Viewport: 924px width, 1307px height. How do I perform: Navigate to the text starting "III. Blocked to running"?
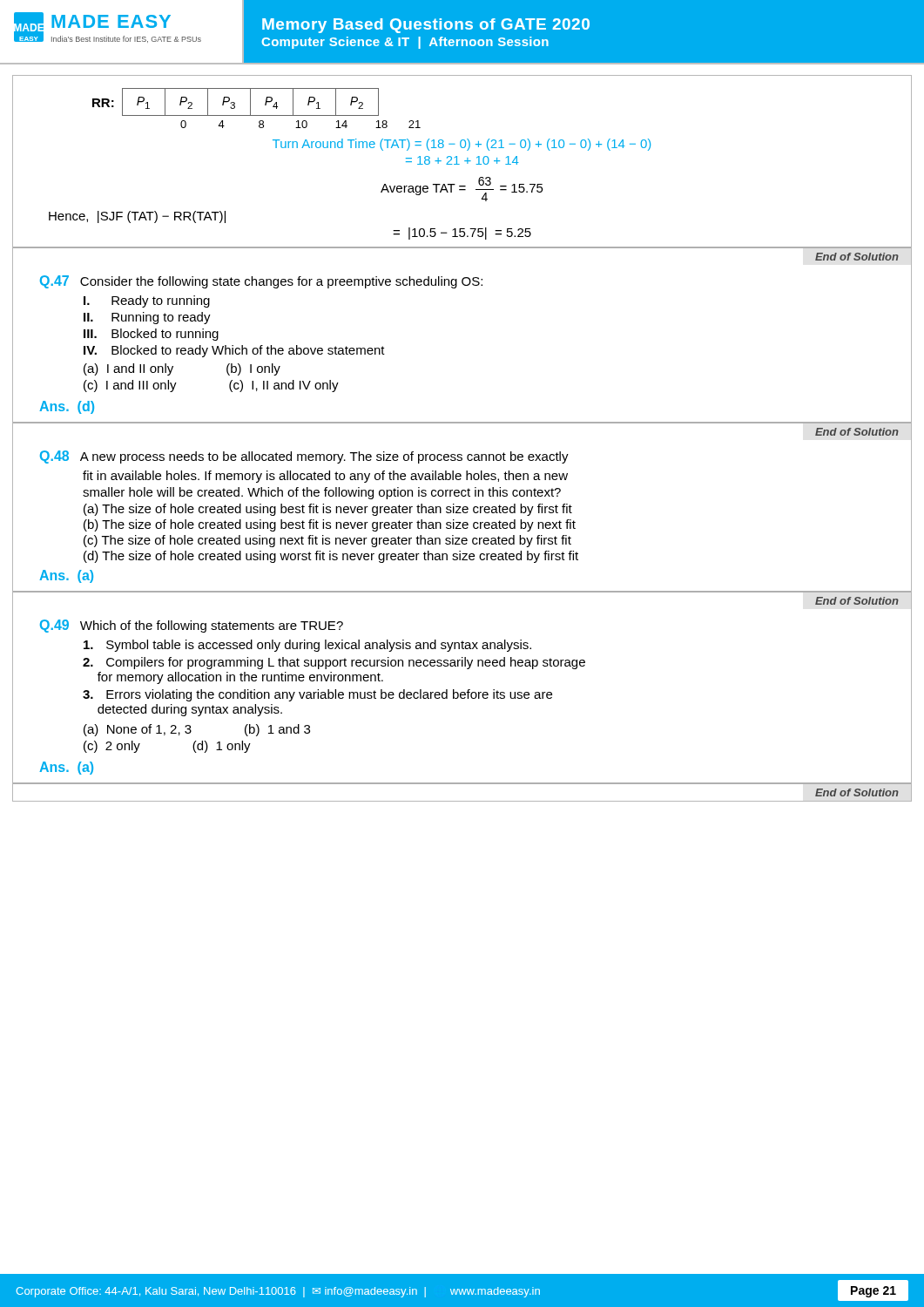[x=151, y=333]
